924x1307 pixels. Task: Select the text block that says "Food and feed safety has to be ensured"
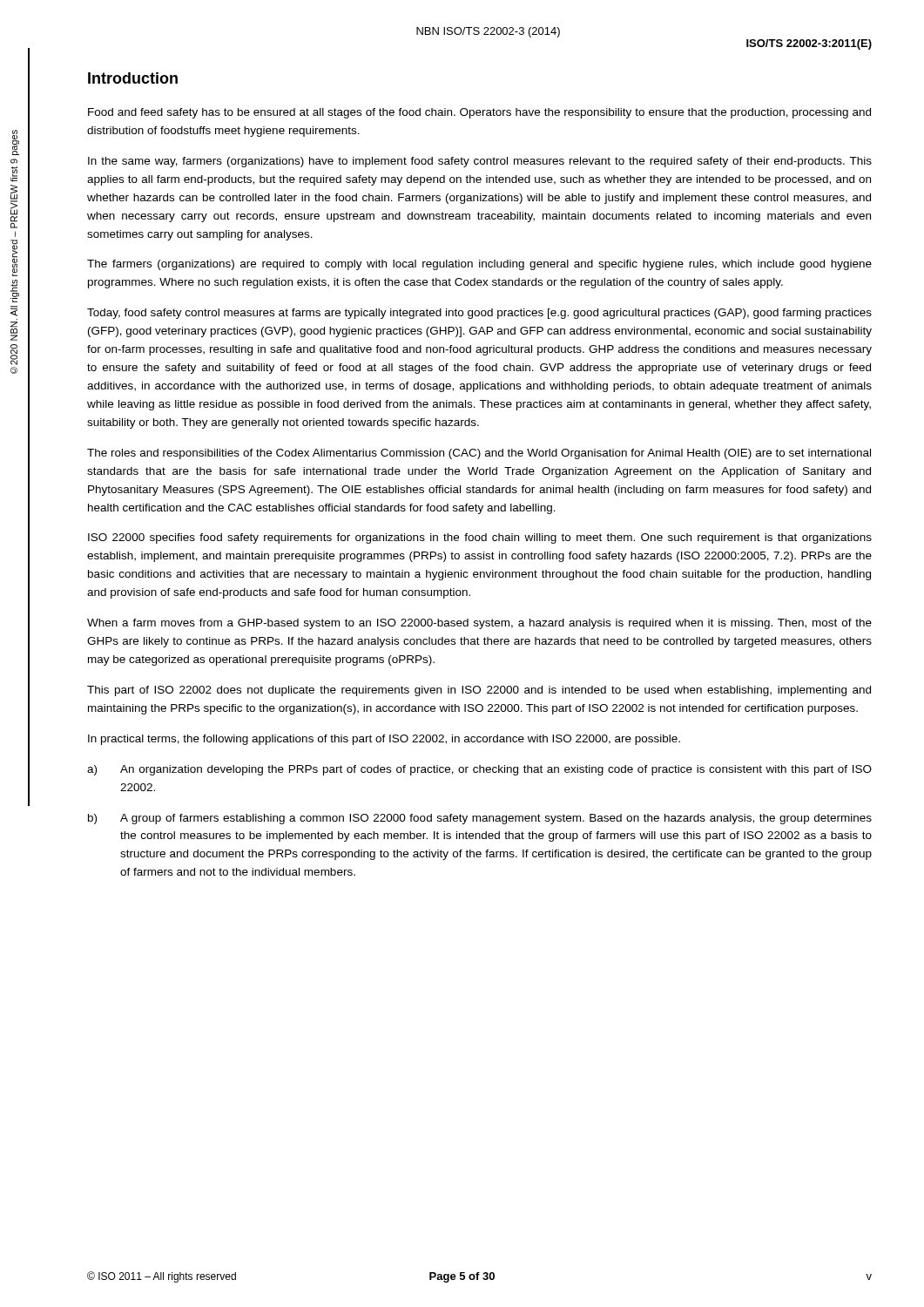(x=479, y=121)
